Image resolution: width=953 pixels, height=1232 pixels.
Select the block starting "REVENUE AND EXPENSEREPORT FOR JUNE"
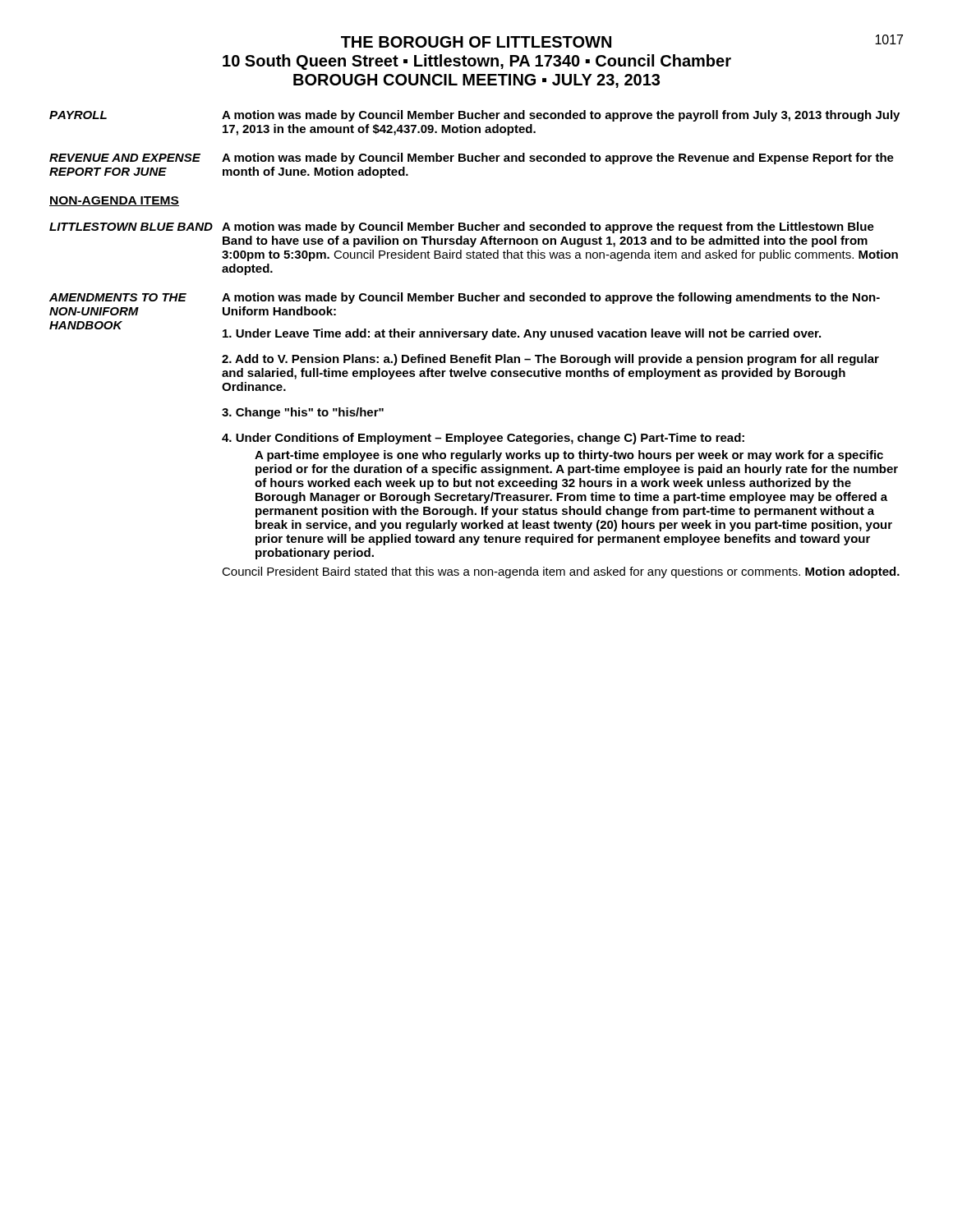125,164
